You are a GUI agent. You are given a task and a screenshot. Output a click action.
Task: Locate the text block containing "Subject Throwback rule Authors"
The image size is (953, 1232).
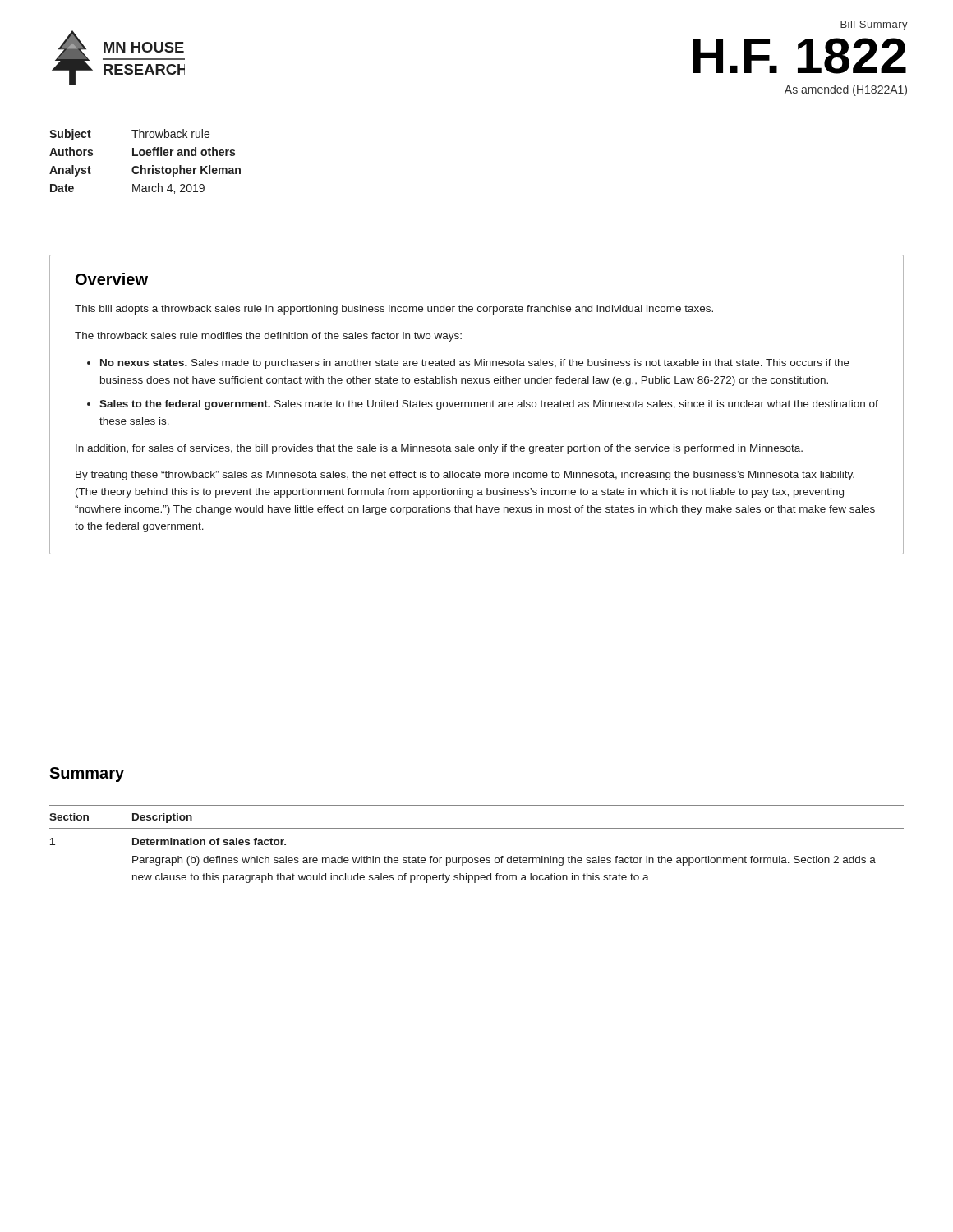pos(145,161)
